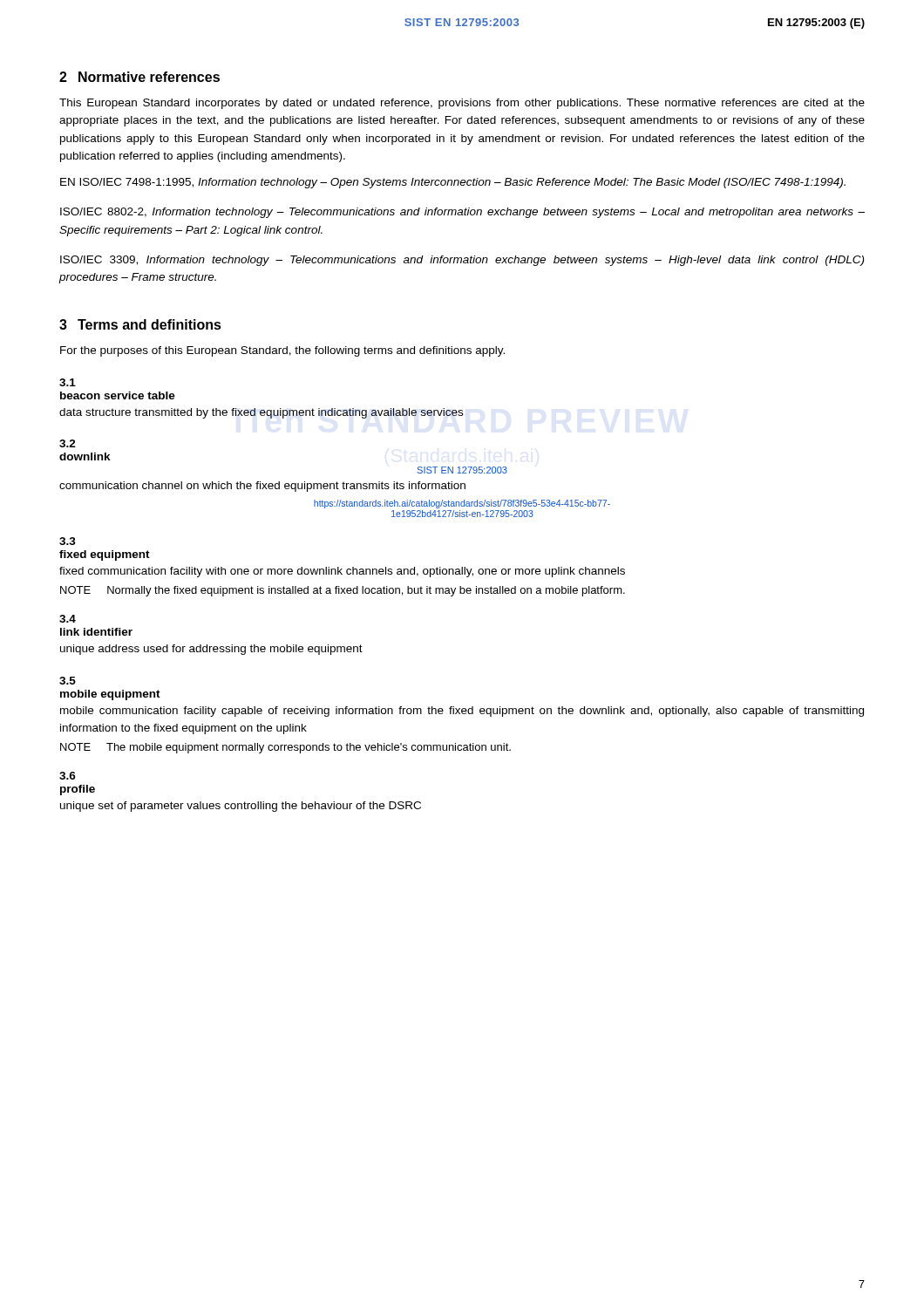Find the text block that reads "3 fixed equipment"
This screenshot has width=924, height=1308.
point(462,566)
